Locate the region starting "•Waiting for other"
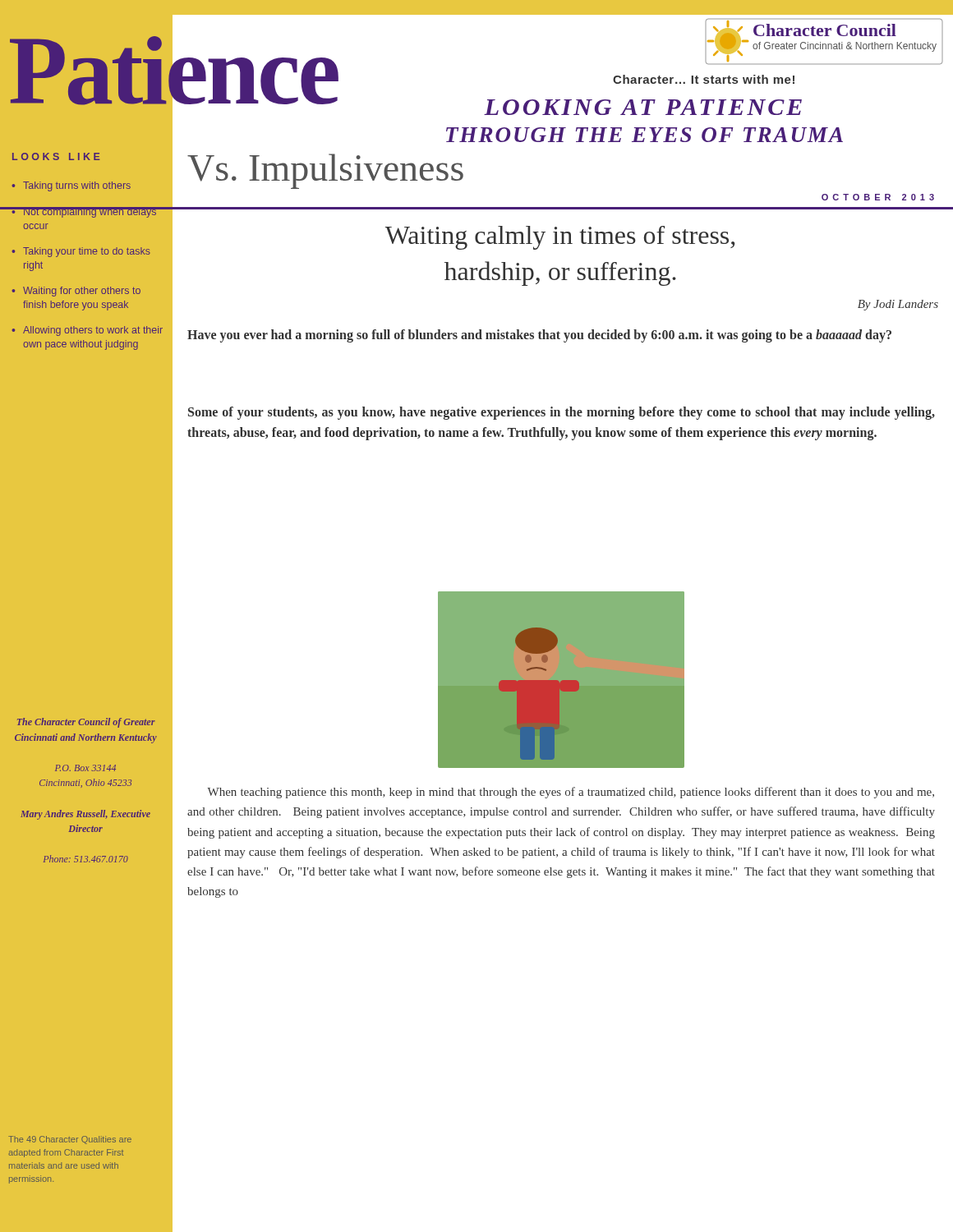Screen dimensions: 1232x953 (x=88, y=298)
